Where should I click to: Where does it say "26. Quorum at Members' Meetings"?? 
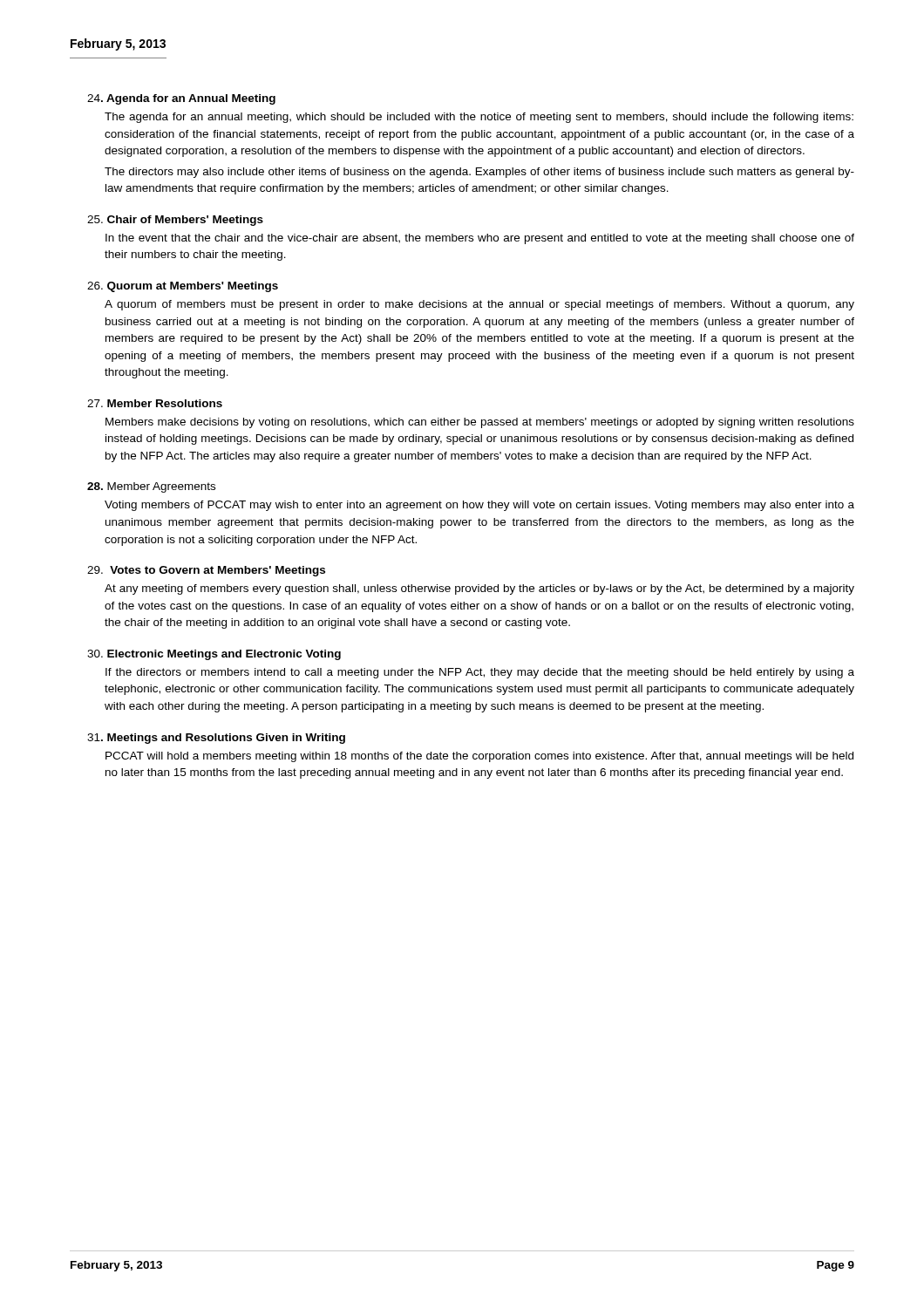click(183, 286)
